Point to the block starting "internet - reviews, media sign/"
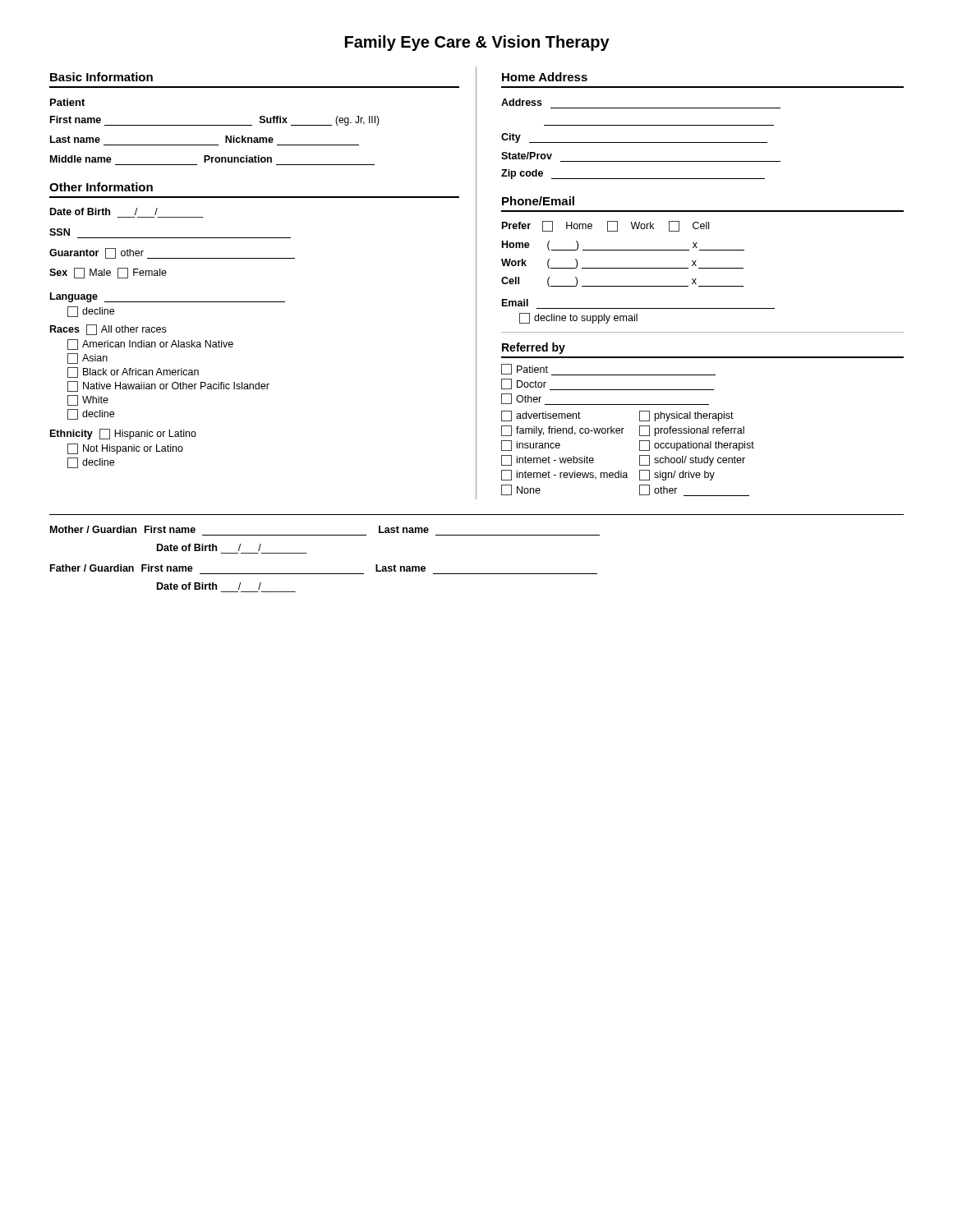 608,475
